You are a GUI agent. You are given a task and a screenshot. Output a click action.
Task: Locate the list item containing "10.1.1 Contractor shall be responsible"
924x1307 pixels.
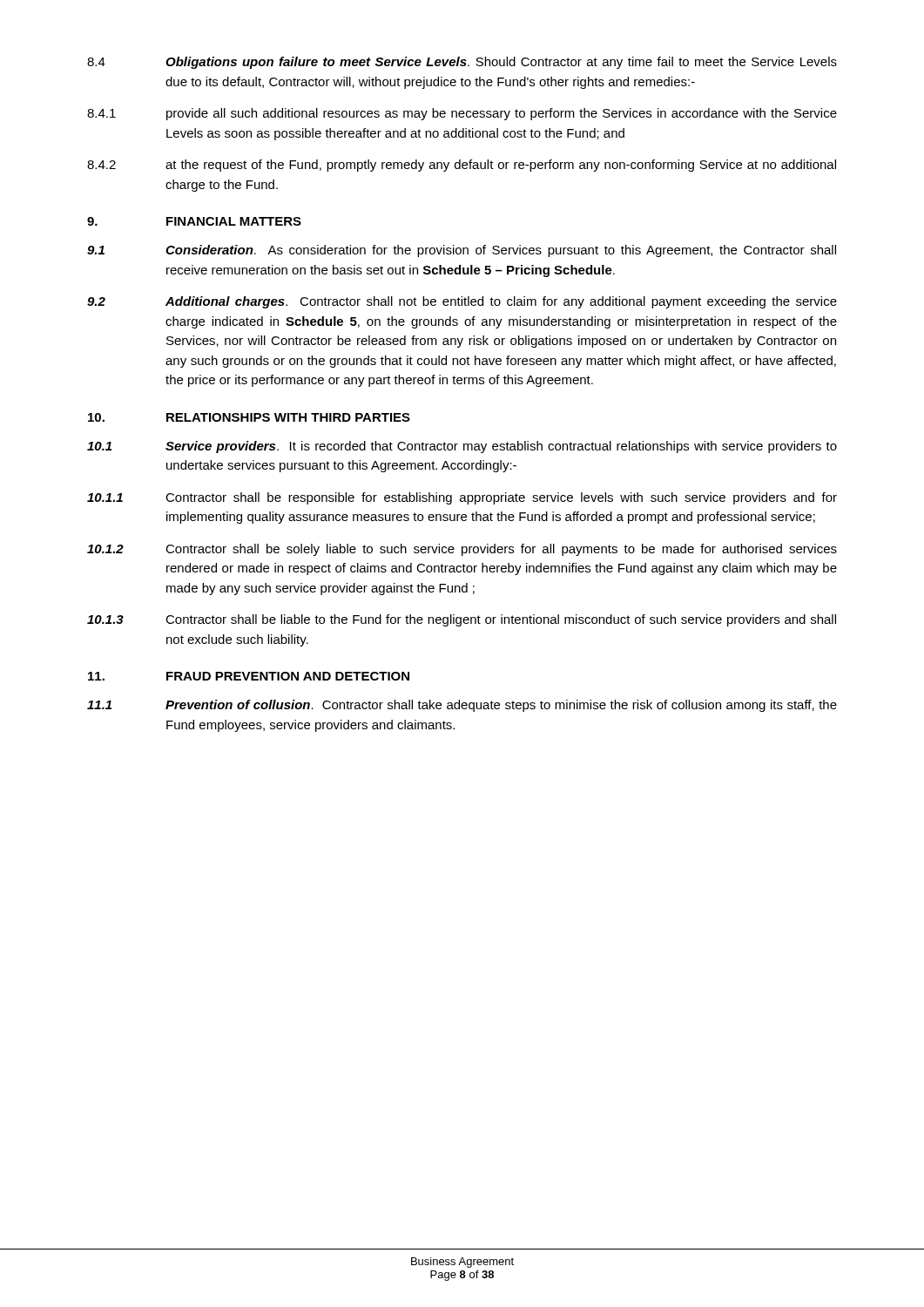(x=462, y=507)
